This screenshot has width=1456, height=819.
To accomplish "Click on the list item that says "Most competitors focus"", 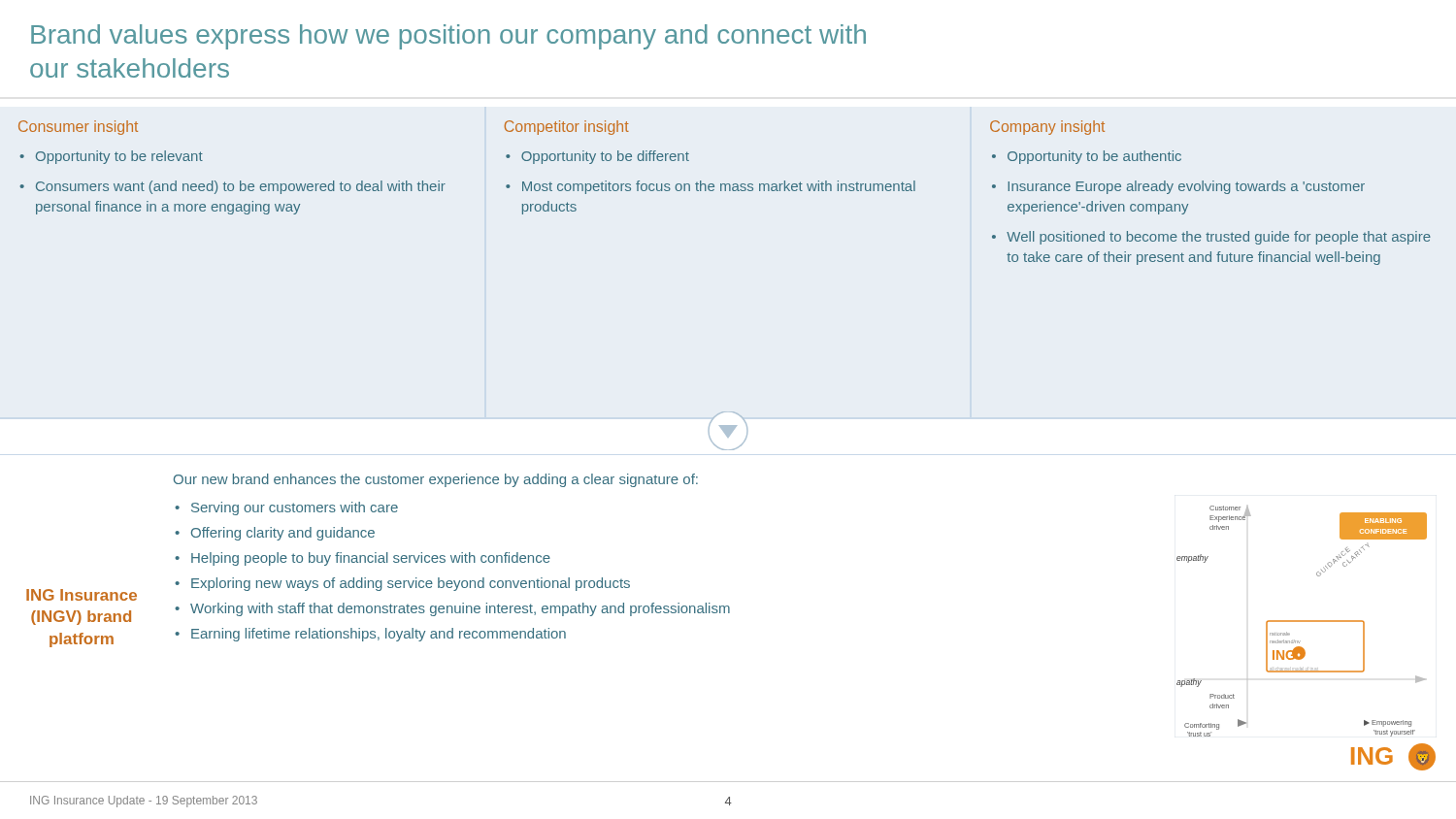I will point(718,196).
